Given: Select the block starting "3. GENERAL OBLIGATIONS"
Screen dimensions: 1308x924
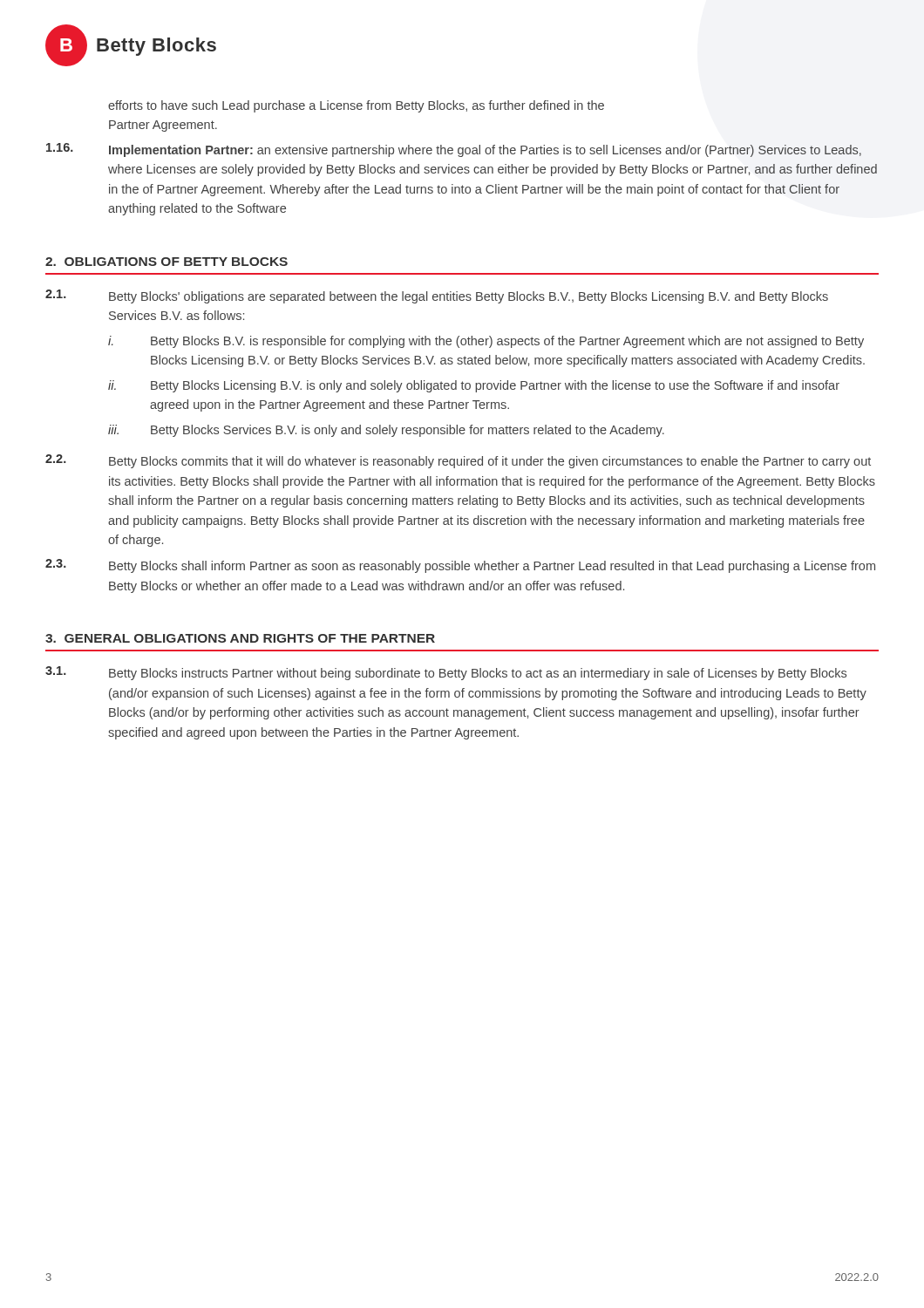Looking at the screenshot, I should tap(462, 641).
